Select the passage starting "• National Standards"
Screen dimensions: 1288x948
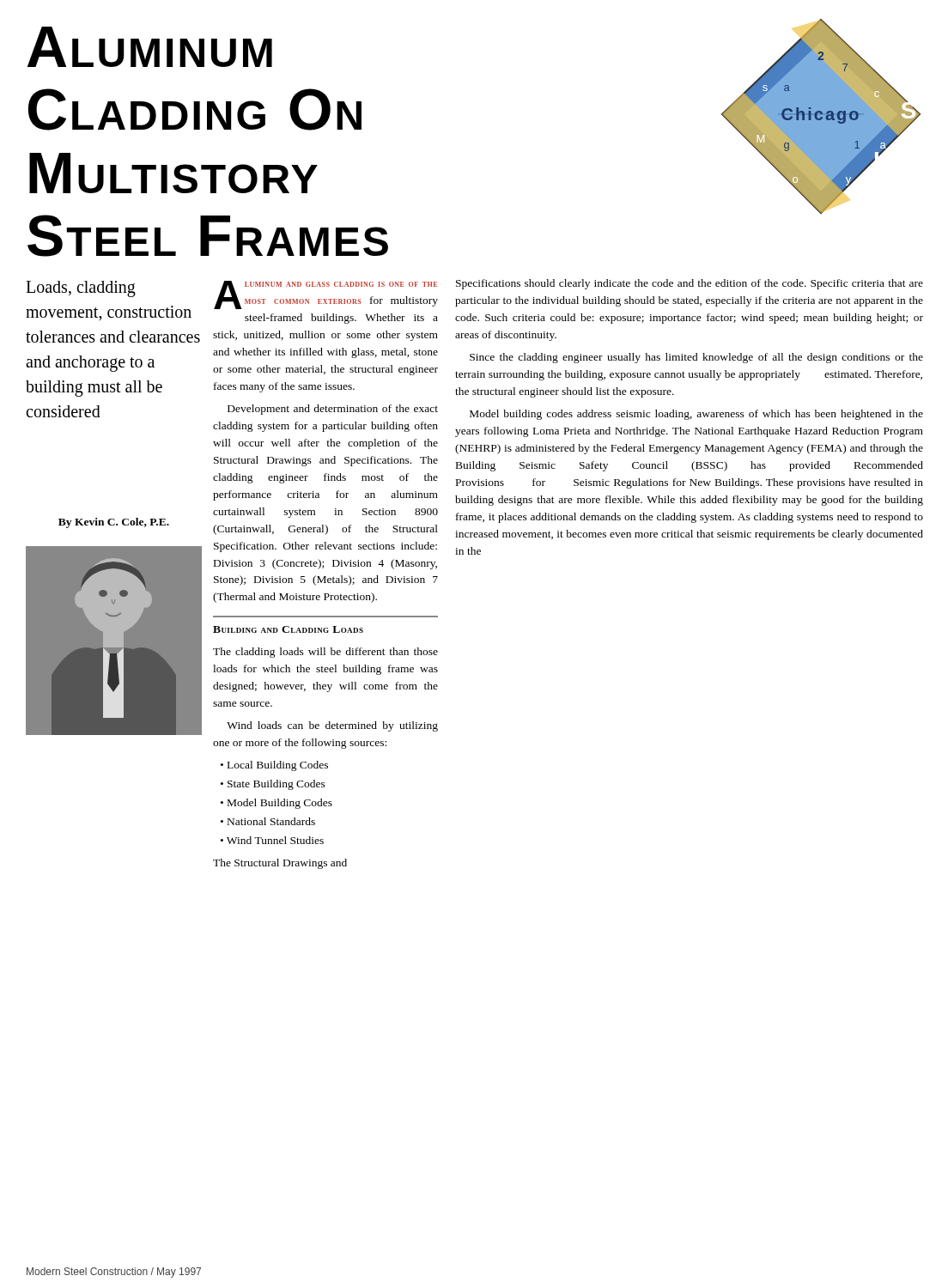pos(268,821)
